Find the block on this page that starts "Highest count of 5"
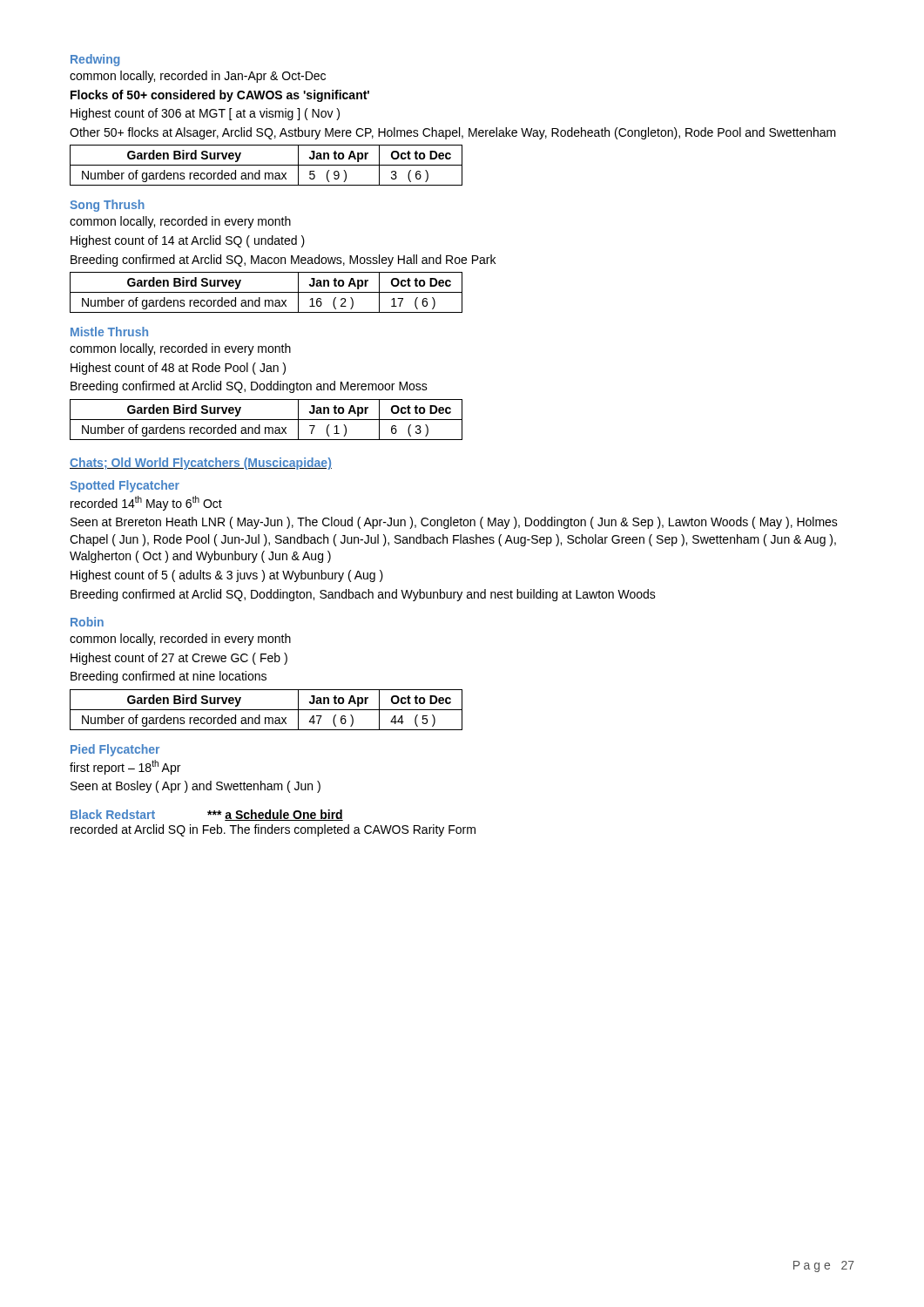924x1307 pixels. (227, 575)
